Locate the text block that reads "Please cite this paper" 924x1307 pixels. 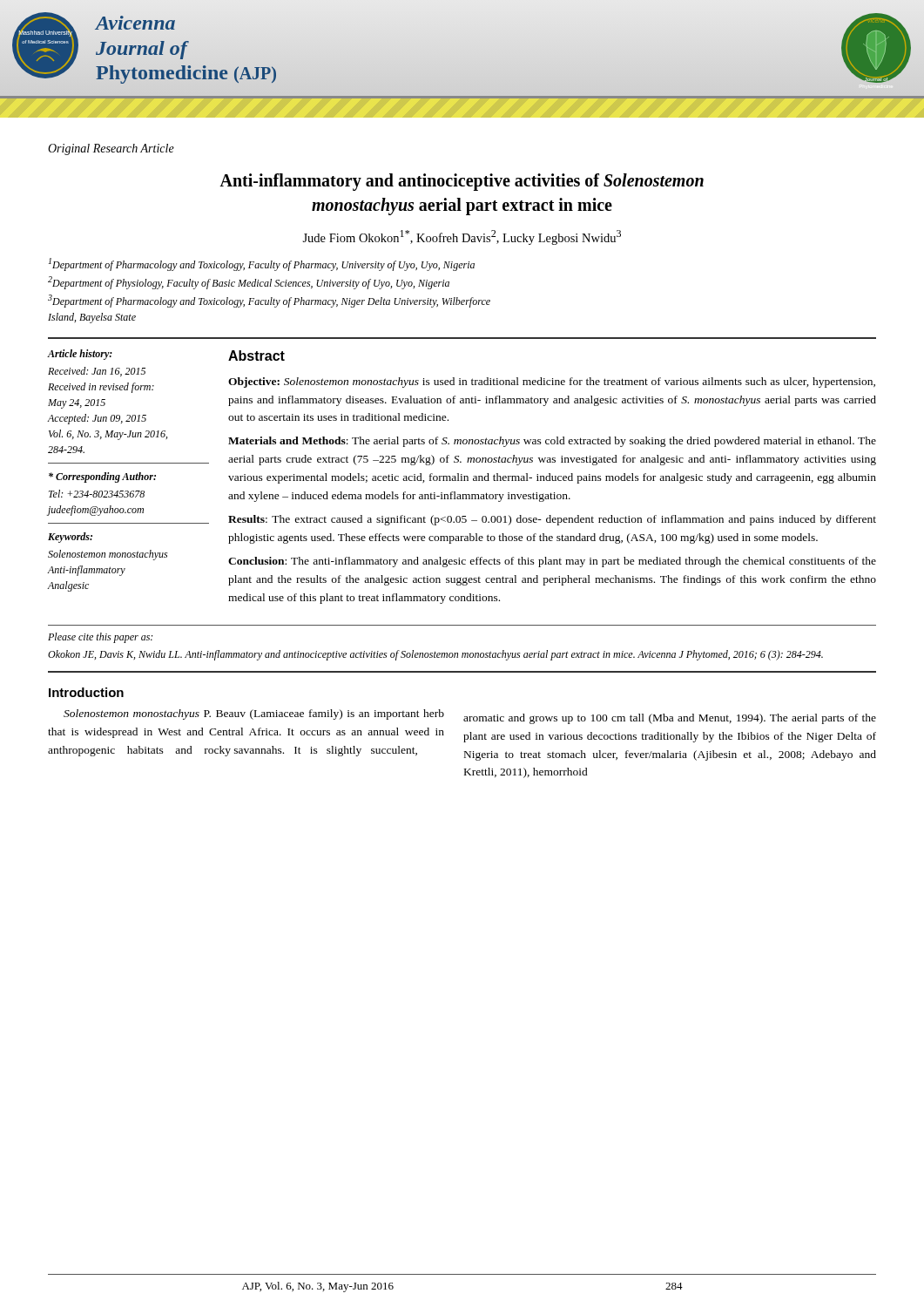tap(462, 646)
